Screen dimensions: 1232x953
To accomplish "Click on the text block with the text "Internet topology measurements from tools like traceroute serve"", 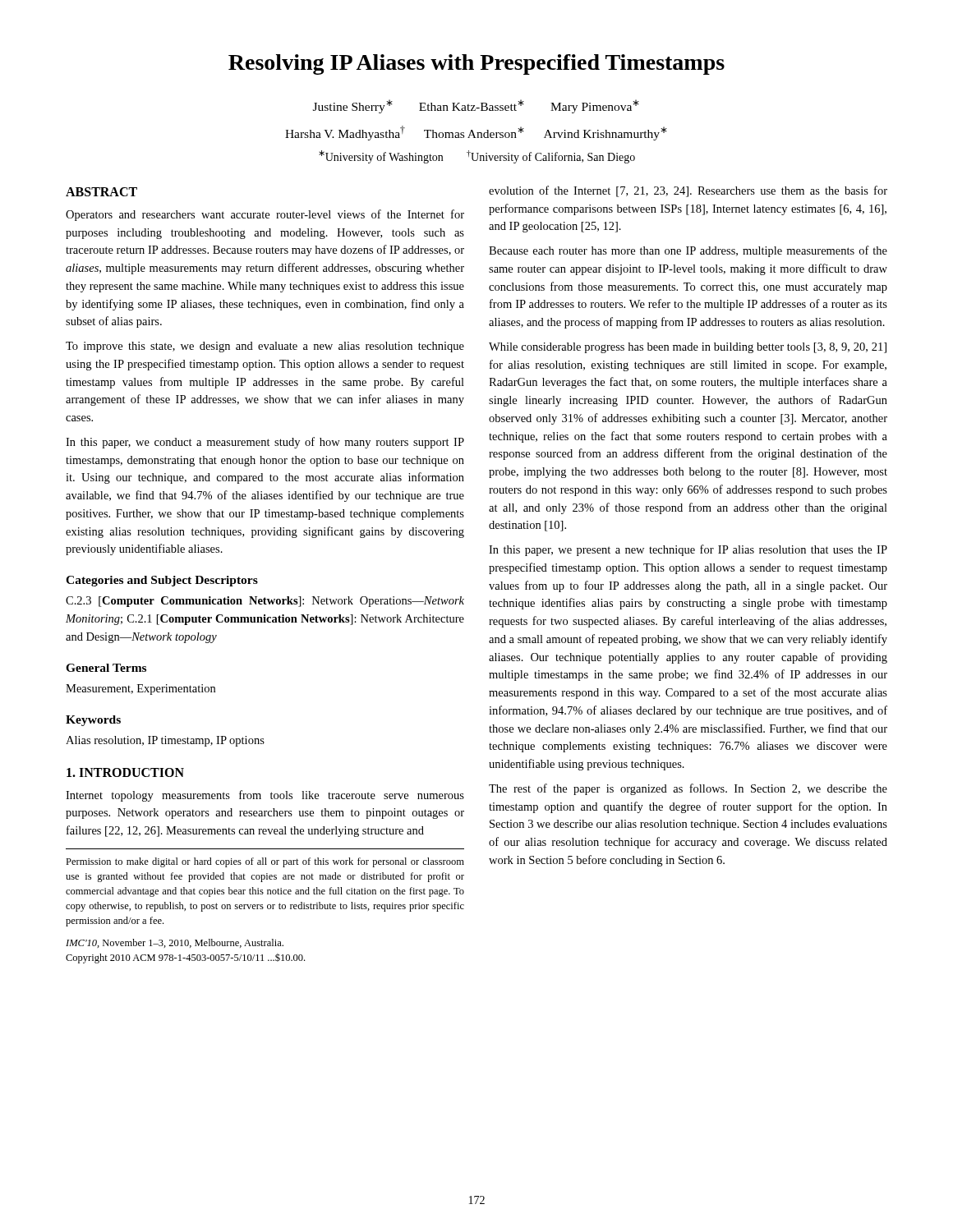I will coord(265,813).
